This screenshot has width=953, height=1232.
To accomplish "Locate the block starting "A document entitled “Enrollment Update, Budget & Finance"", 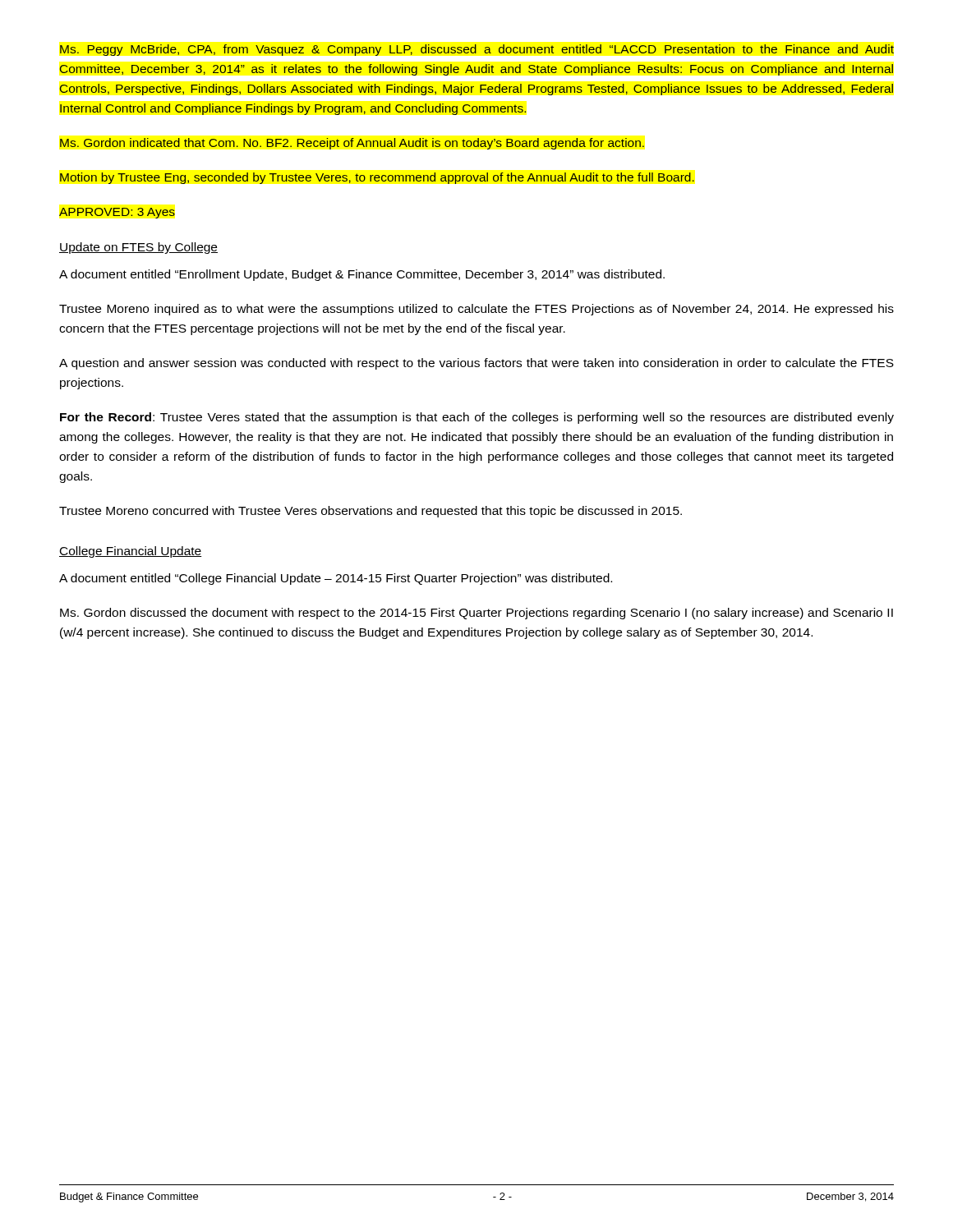I will tap(362, 274).
